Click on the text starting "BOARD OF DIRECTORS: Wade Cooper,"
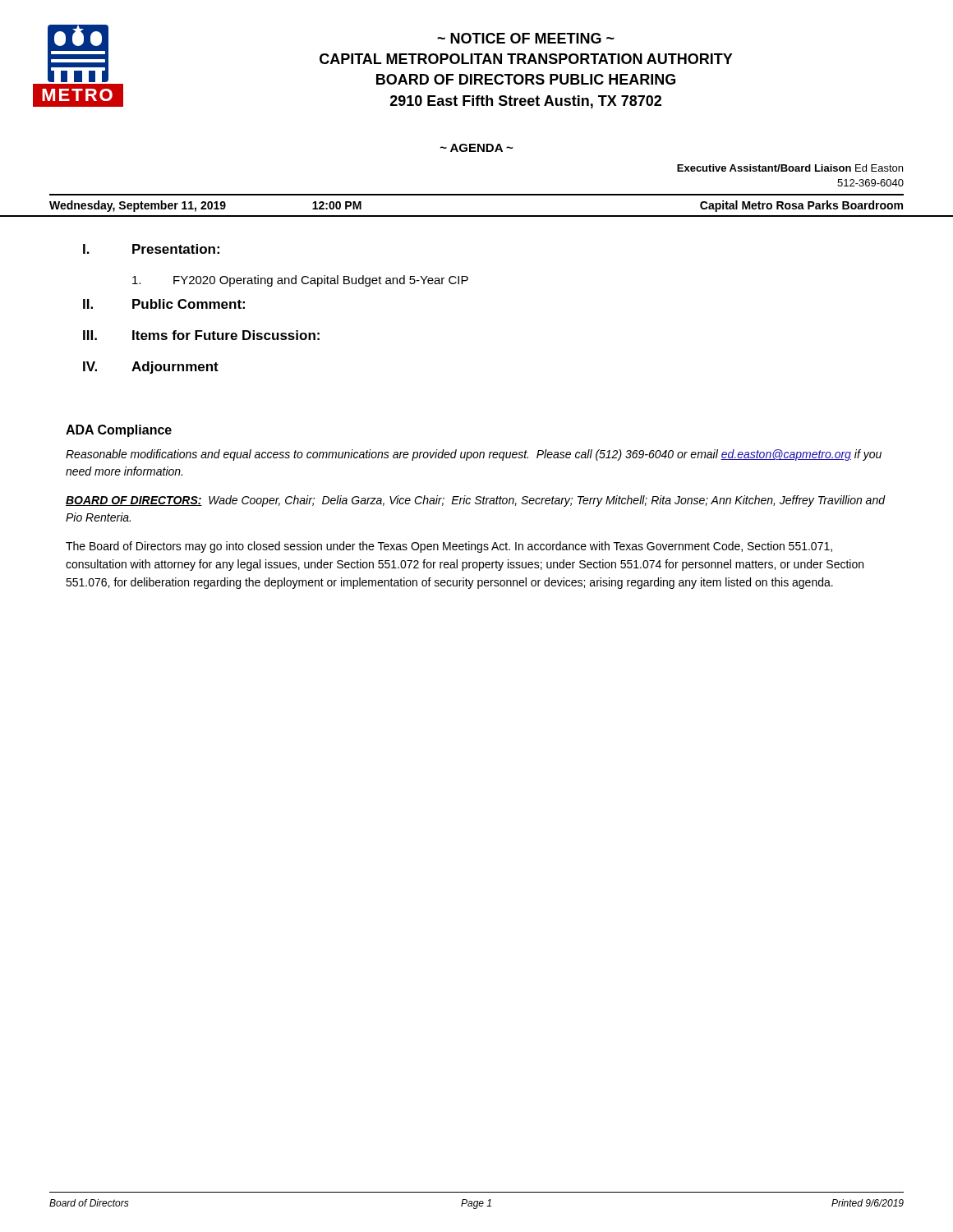The width and height of the screenshot is (953, 1232). coord(475,509)
